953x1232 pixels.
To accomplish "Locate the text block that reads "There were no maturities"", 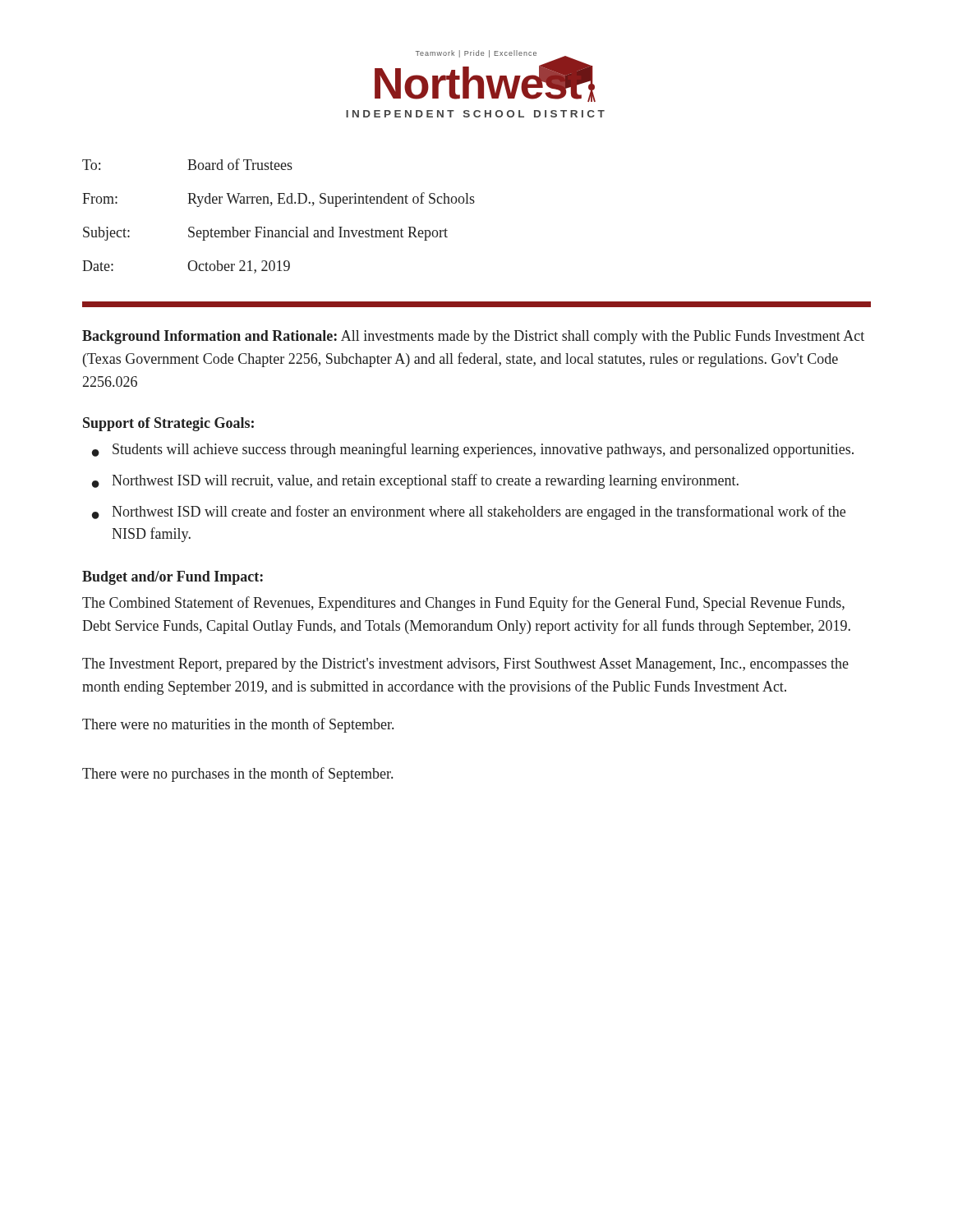I will 238,724.
